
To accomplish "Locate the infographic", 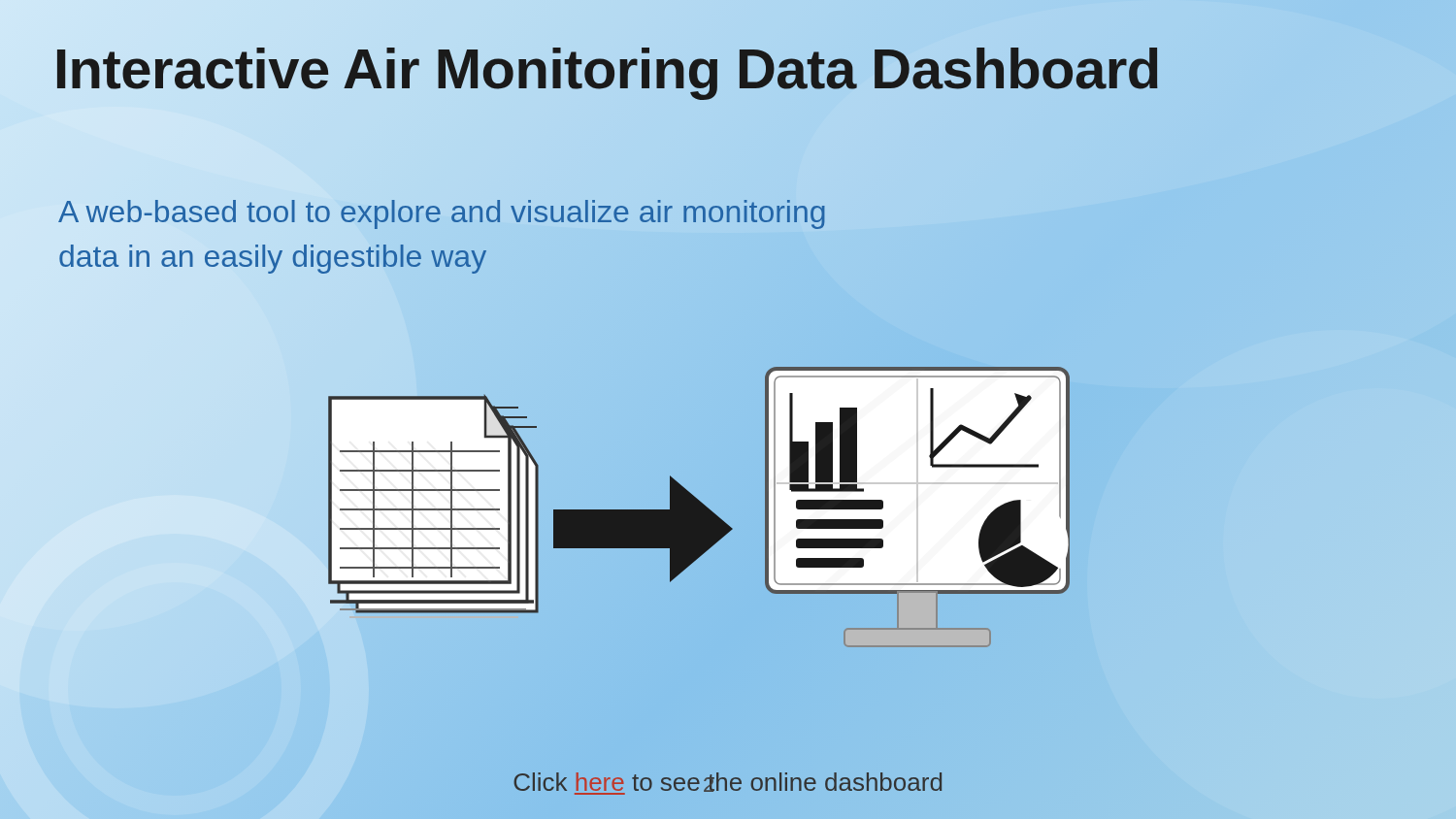I will coord(680,519).
